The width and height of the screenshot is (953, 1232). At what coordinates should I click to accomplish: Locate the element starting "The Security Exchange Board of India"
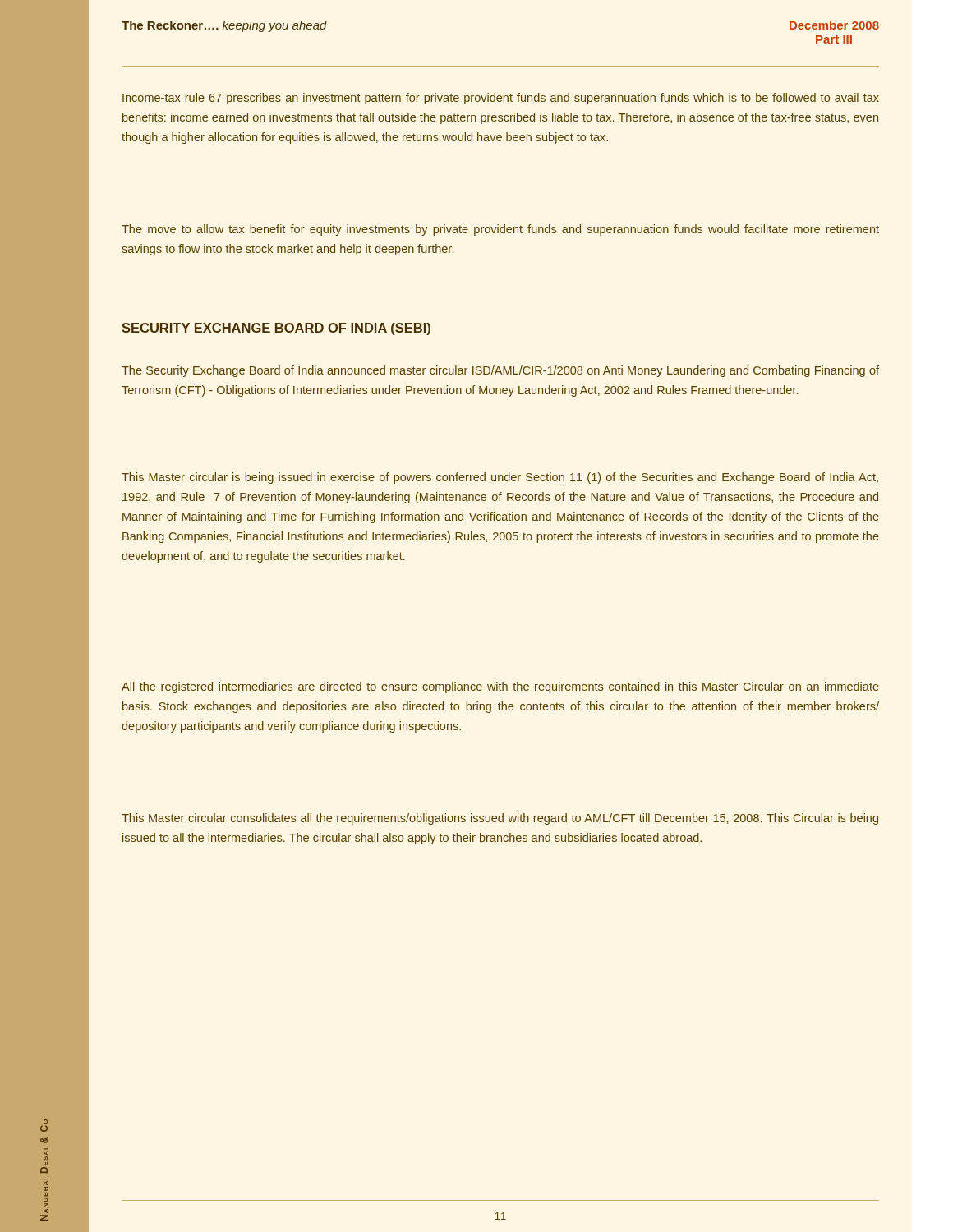(x=500, y=380)
